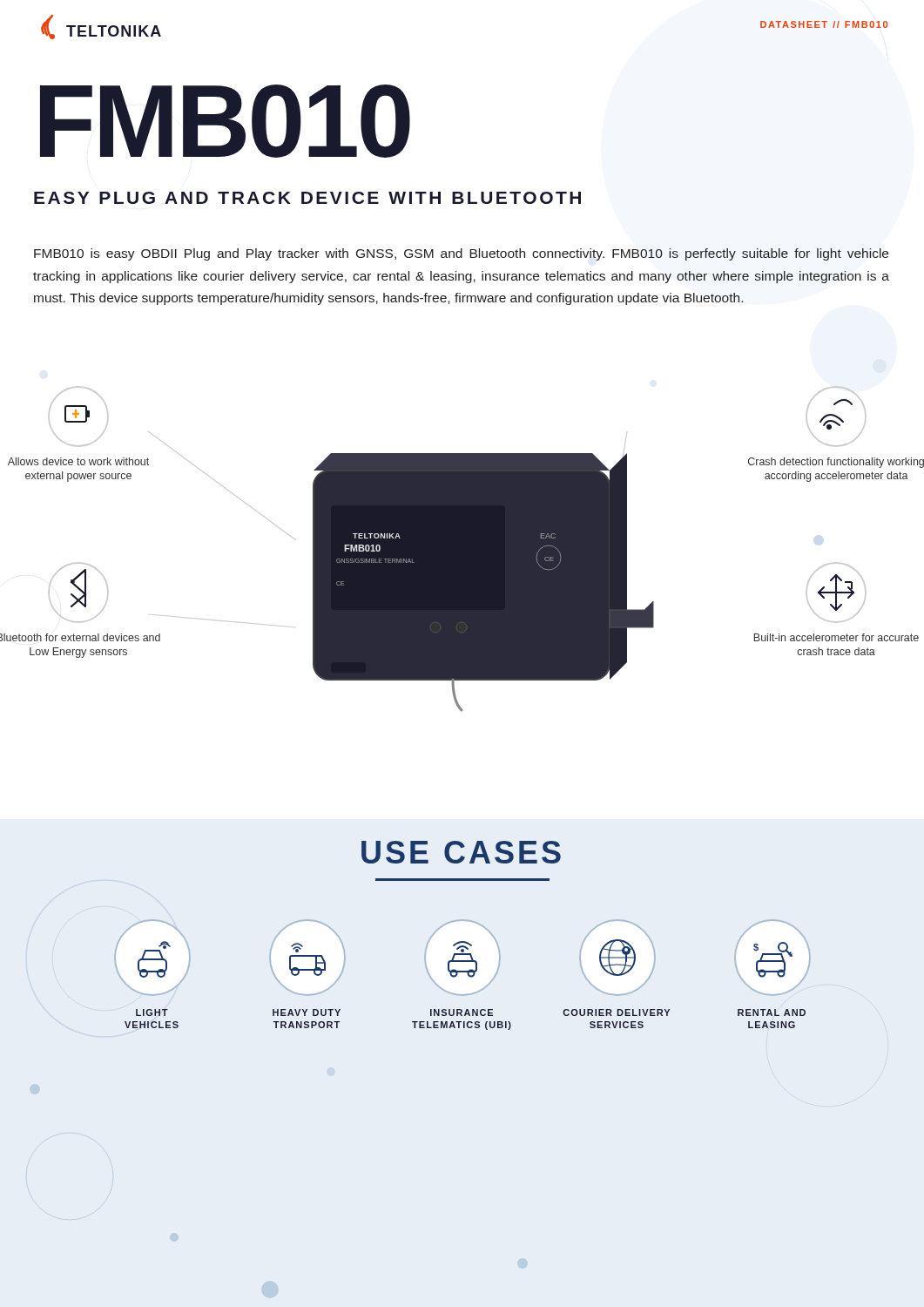924x1307 pixels.
Task: Select the text block starting "COURIER DELIVERYSERVICES"
Action: point(617,975)
